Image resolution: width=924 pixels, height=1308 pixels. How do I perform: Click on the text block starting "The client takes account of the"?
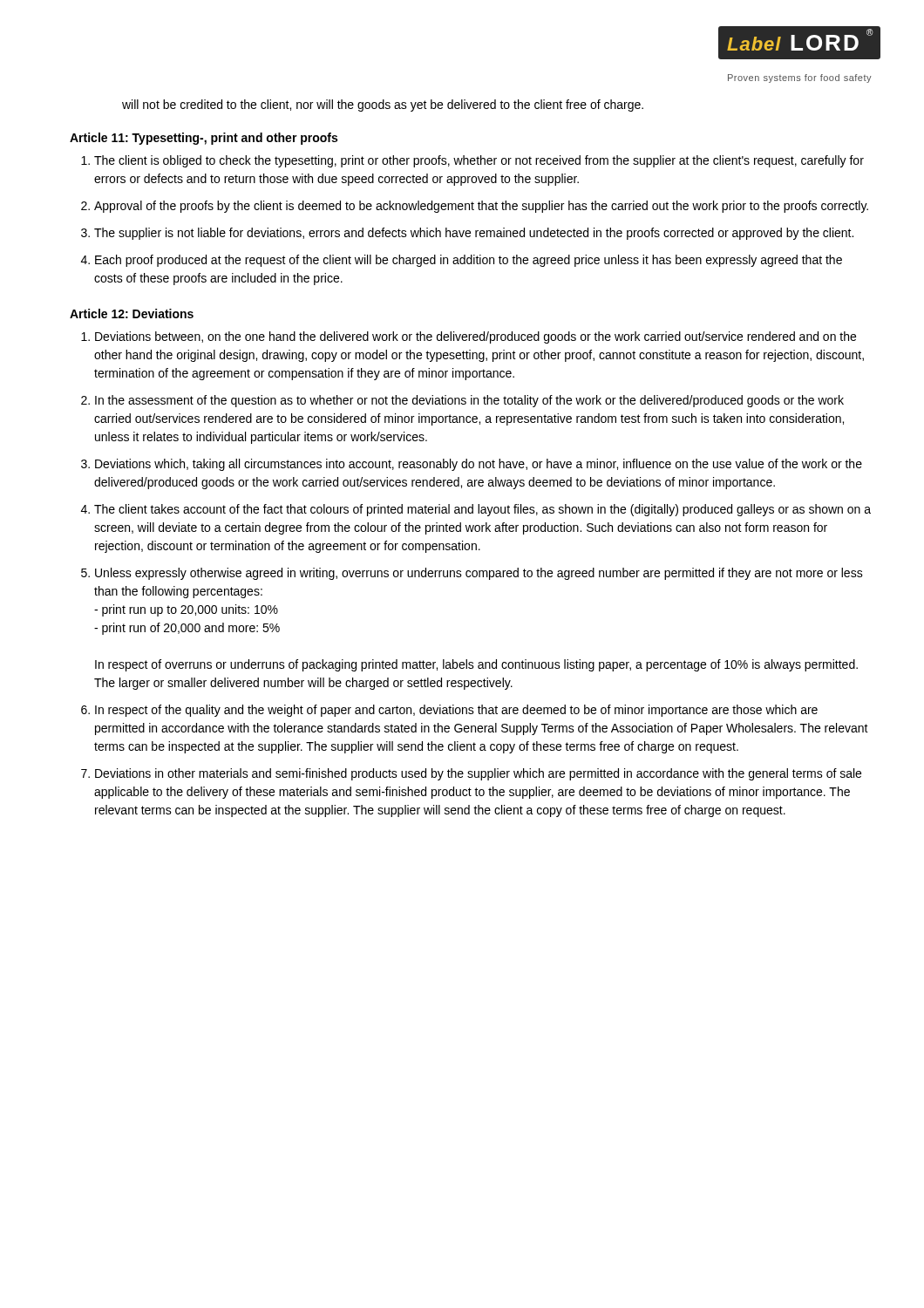coord(483,527)
